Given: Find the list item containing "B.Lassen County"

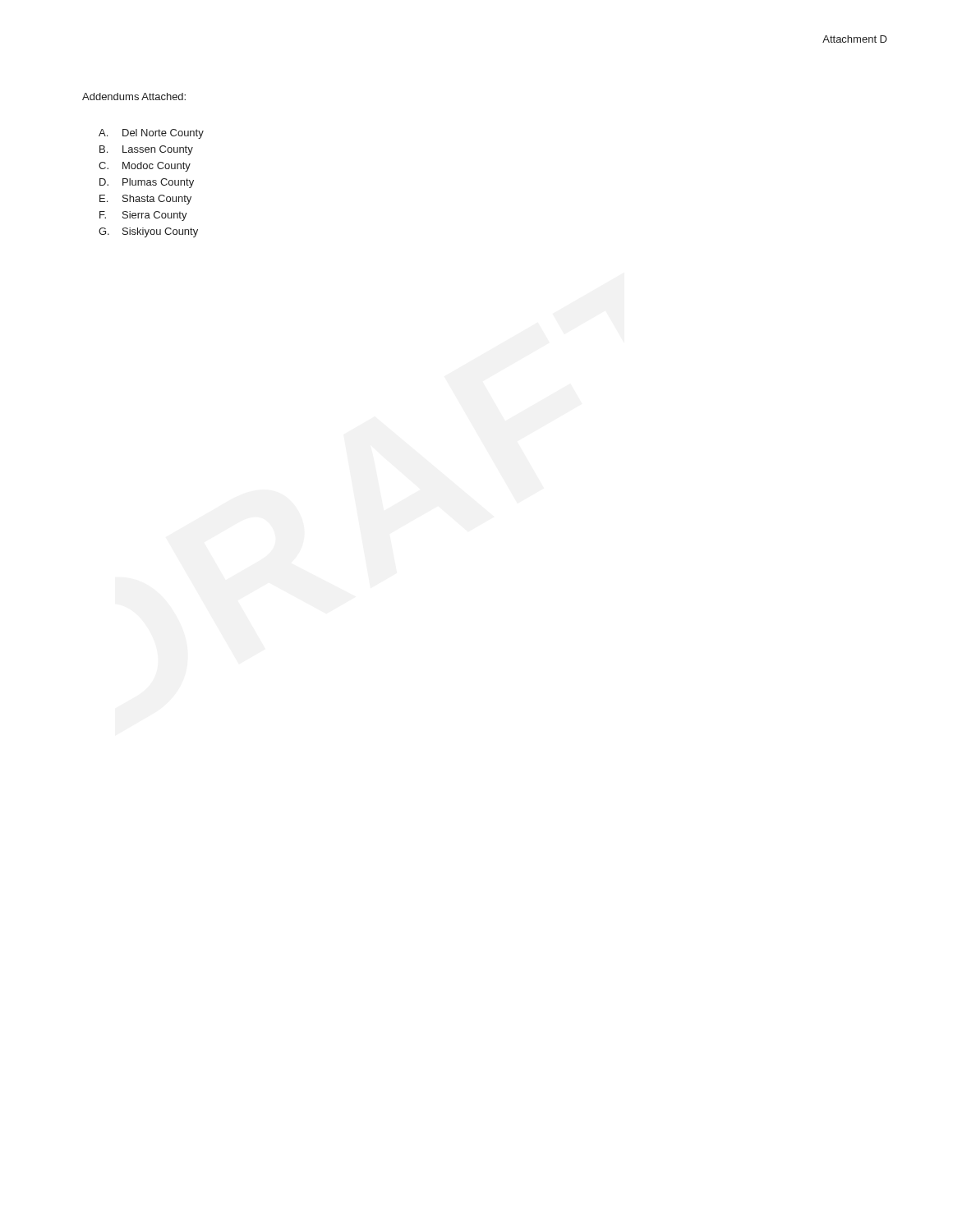Looking at the screenshot, I should (138, 149).
